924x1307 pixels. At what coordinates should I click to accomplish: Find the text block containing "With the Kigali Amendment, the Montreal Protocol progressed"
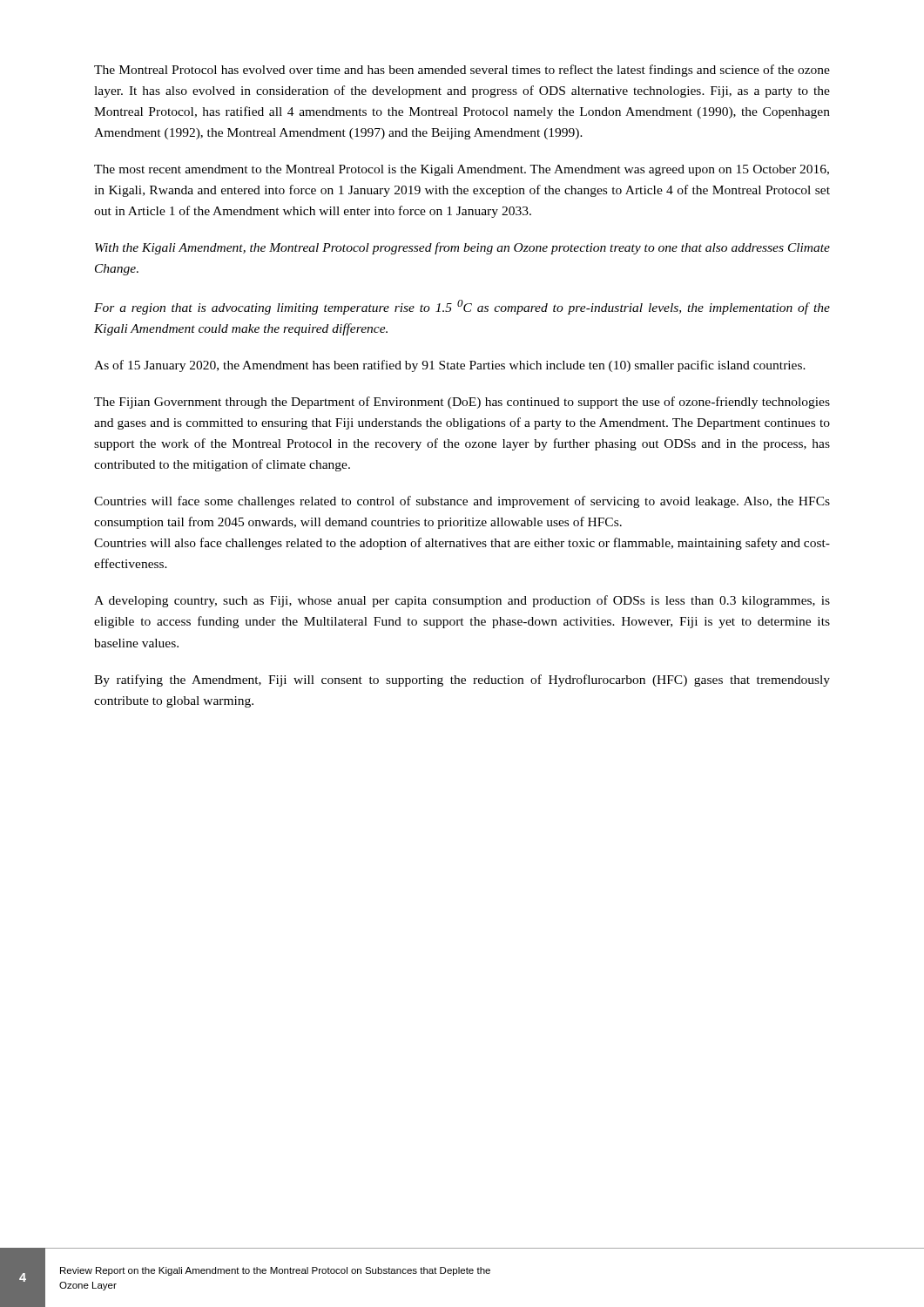462,258
